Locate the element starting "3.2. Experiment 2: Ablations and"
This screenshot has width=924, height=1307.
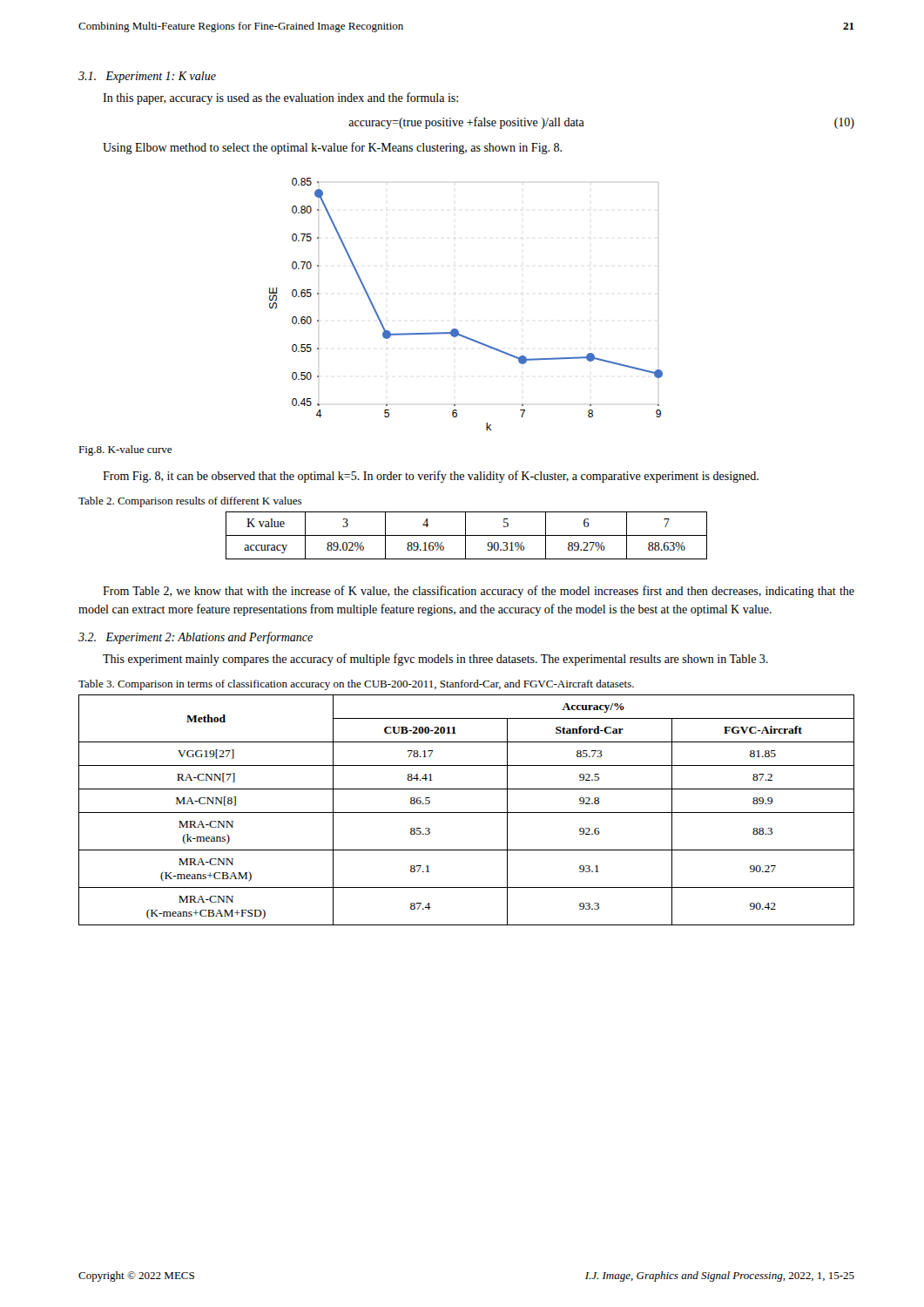(x=196, y=637)
